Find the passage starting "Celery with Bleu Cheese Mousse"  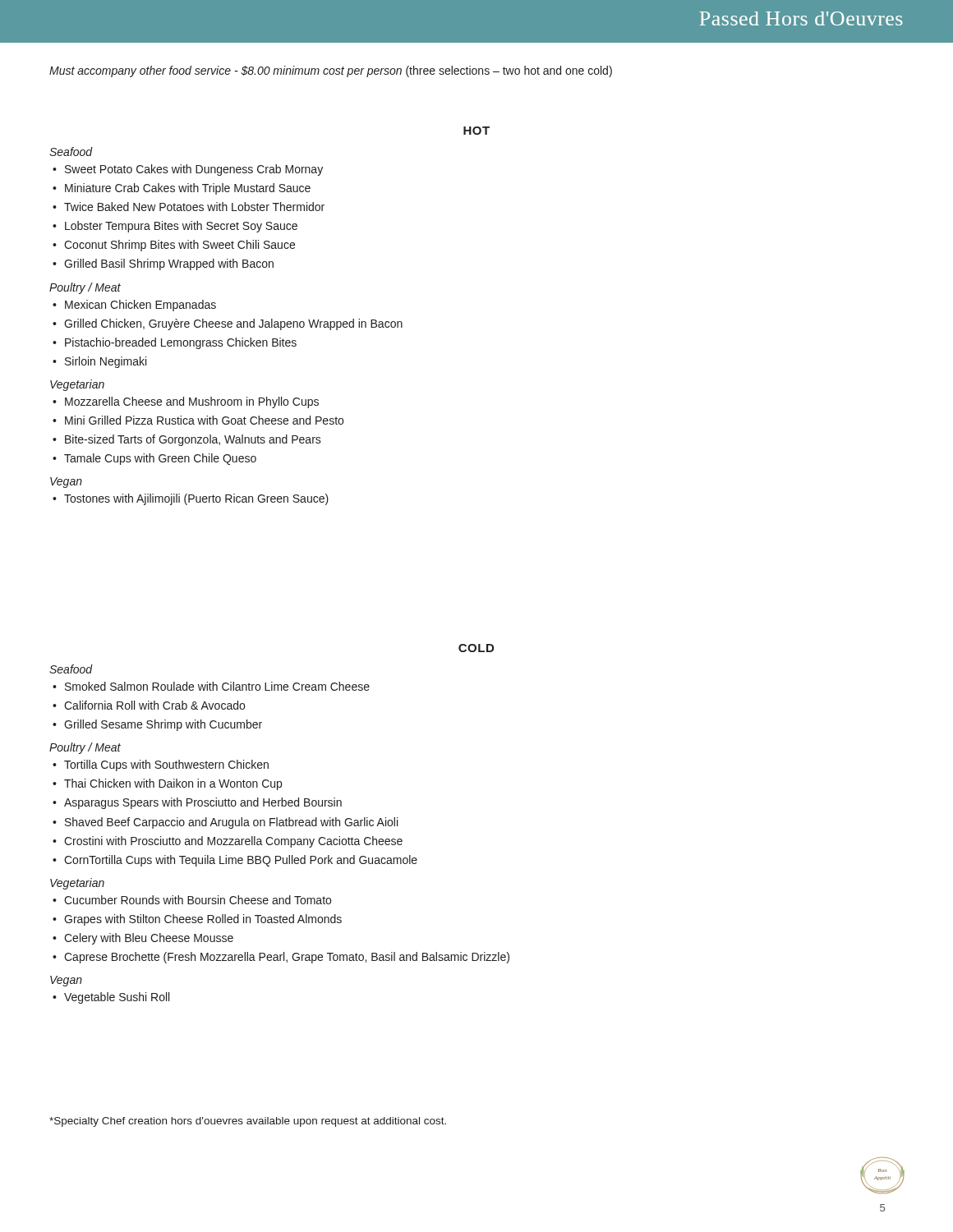[149, 938]
